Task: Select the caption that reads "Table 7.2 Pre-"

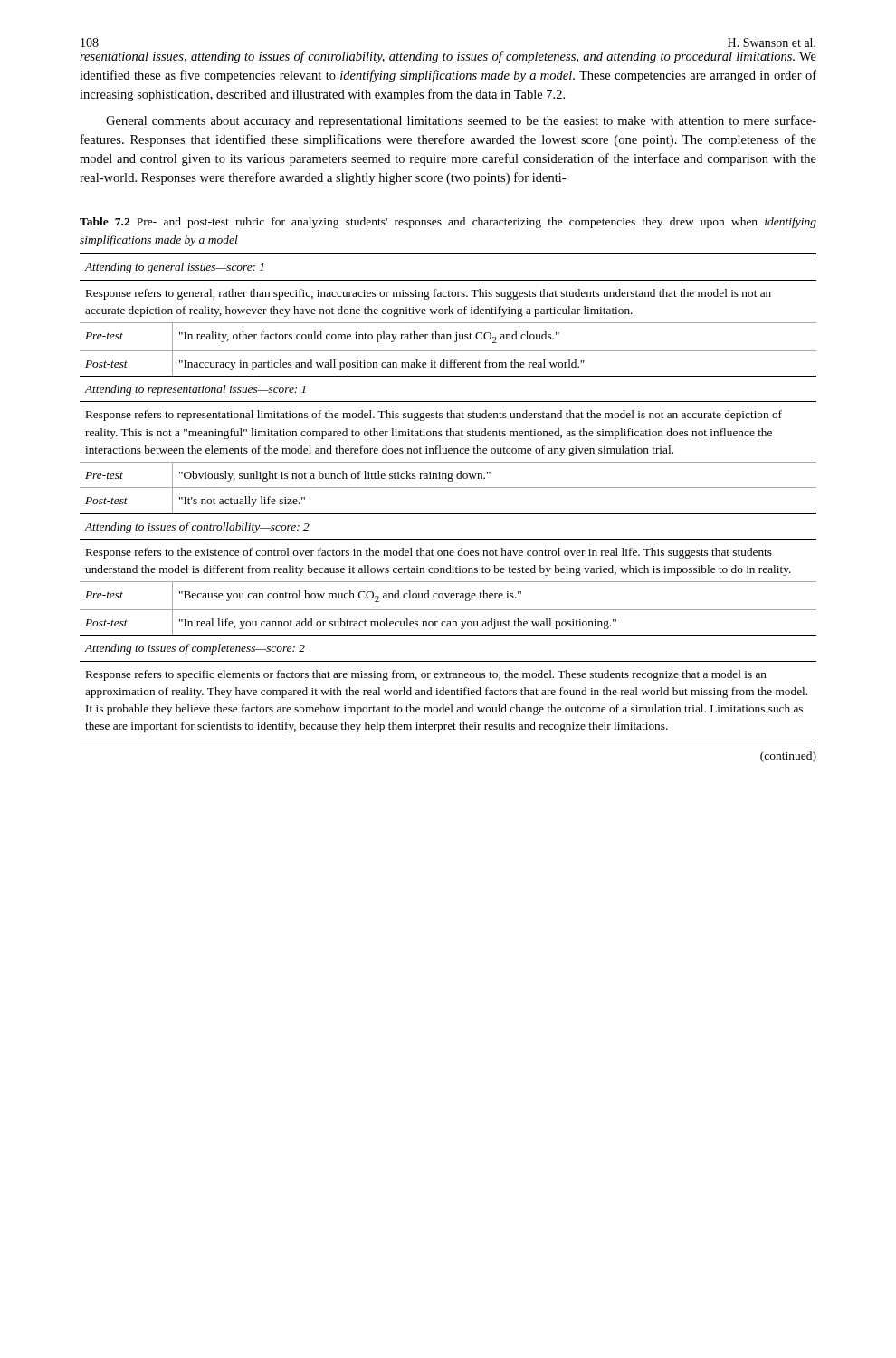Action: tap(448, 230)
